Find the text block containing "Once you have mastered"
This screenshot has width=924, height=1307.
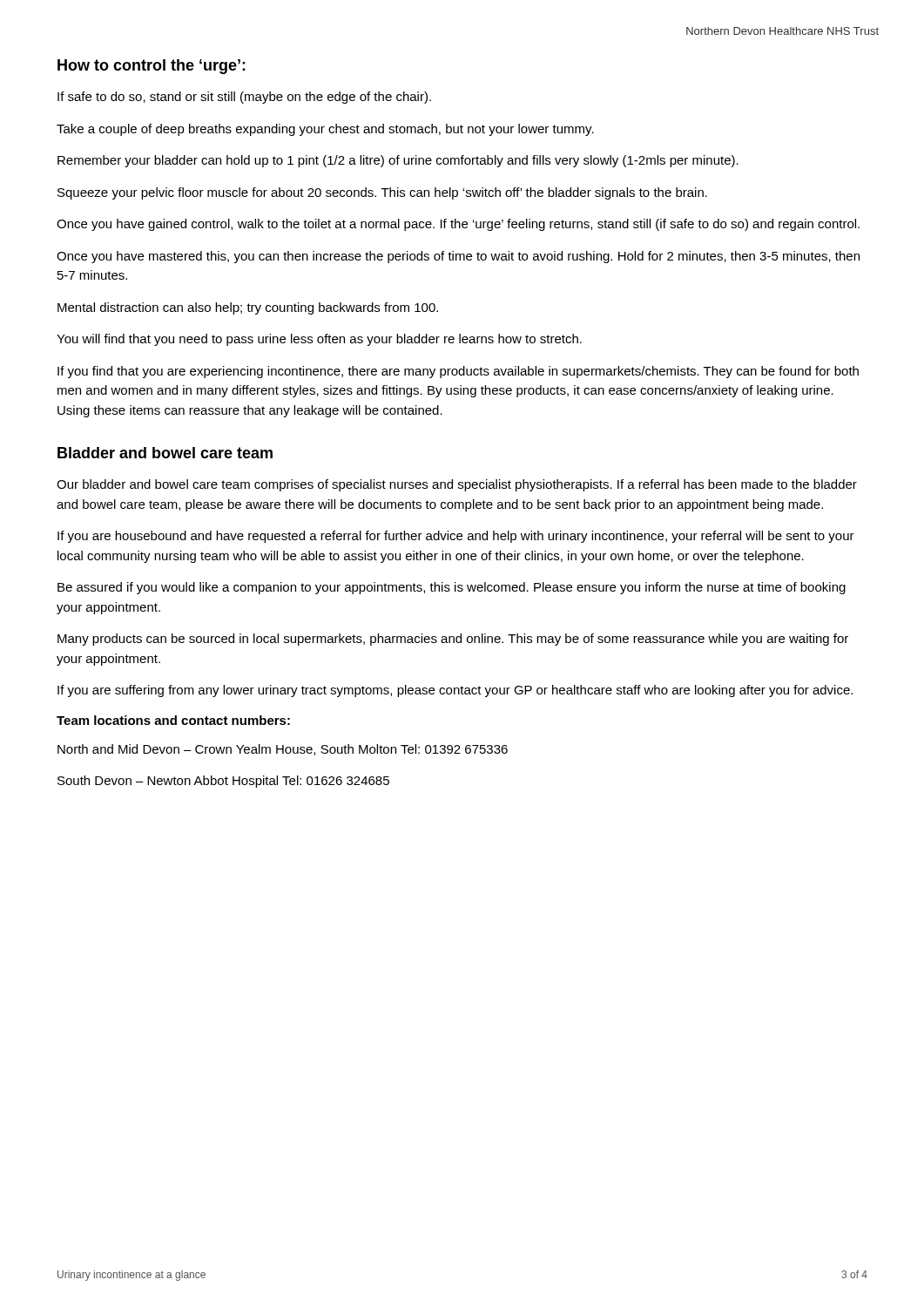click(x=459, y=265)
